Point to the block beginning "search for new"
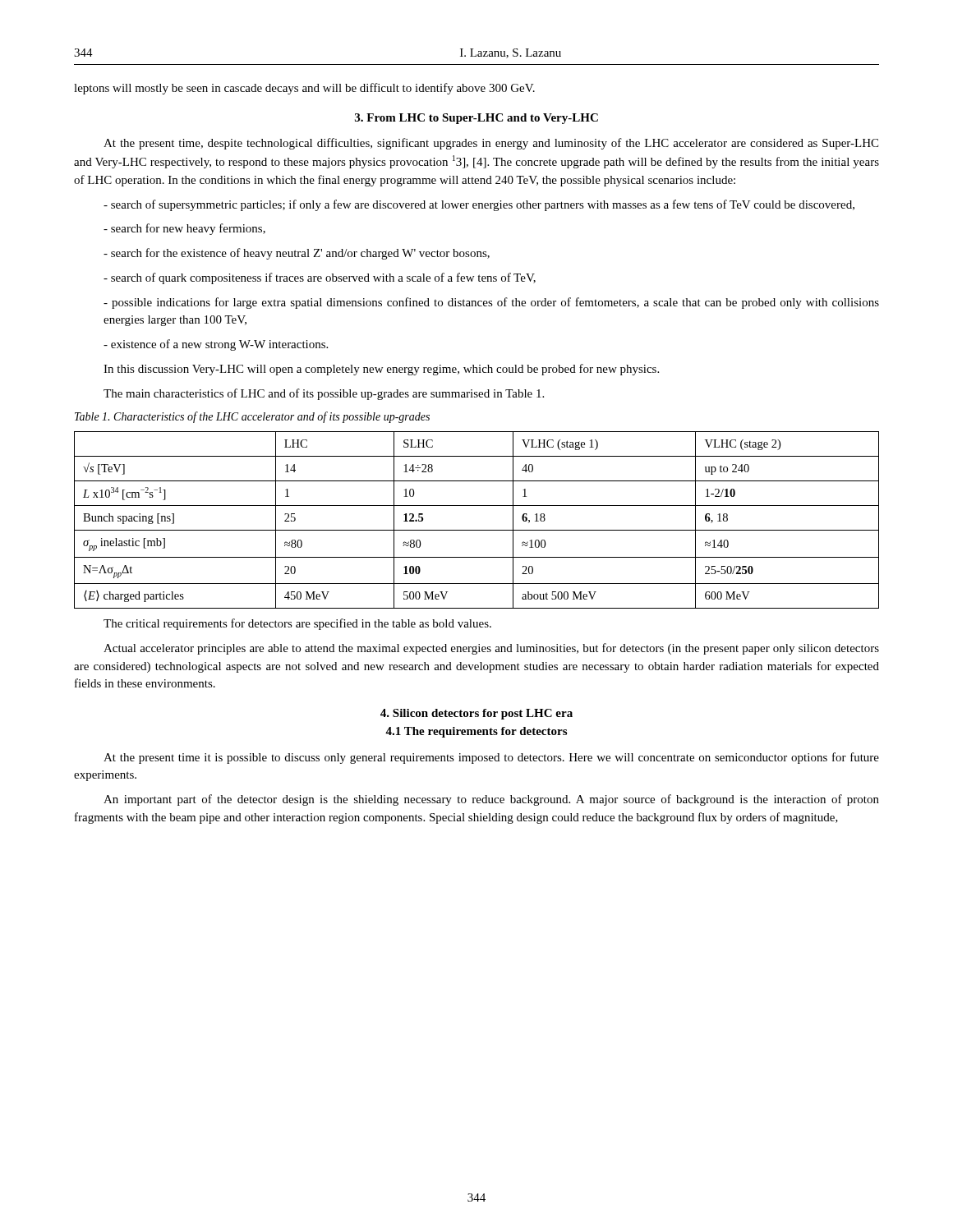Screen dimensions: 1232x953 click(x=184, y=229)
